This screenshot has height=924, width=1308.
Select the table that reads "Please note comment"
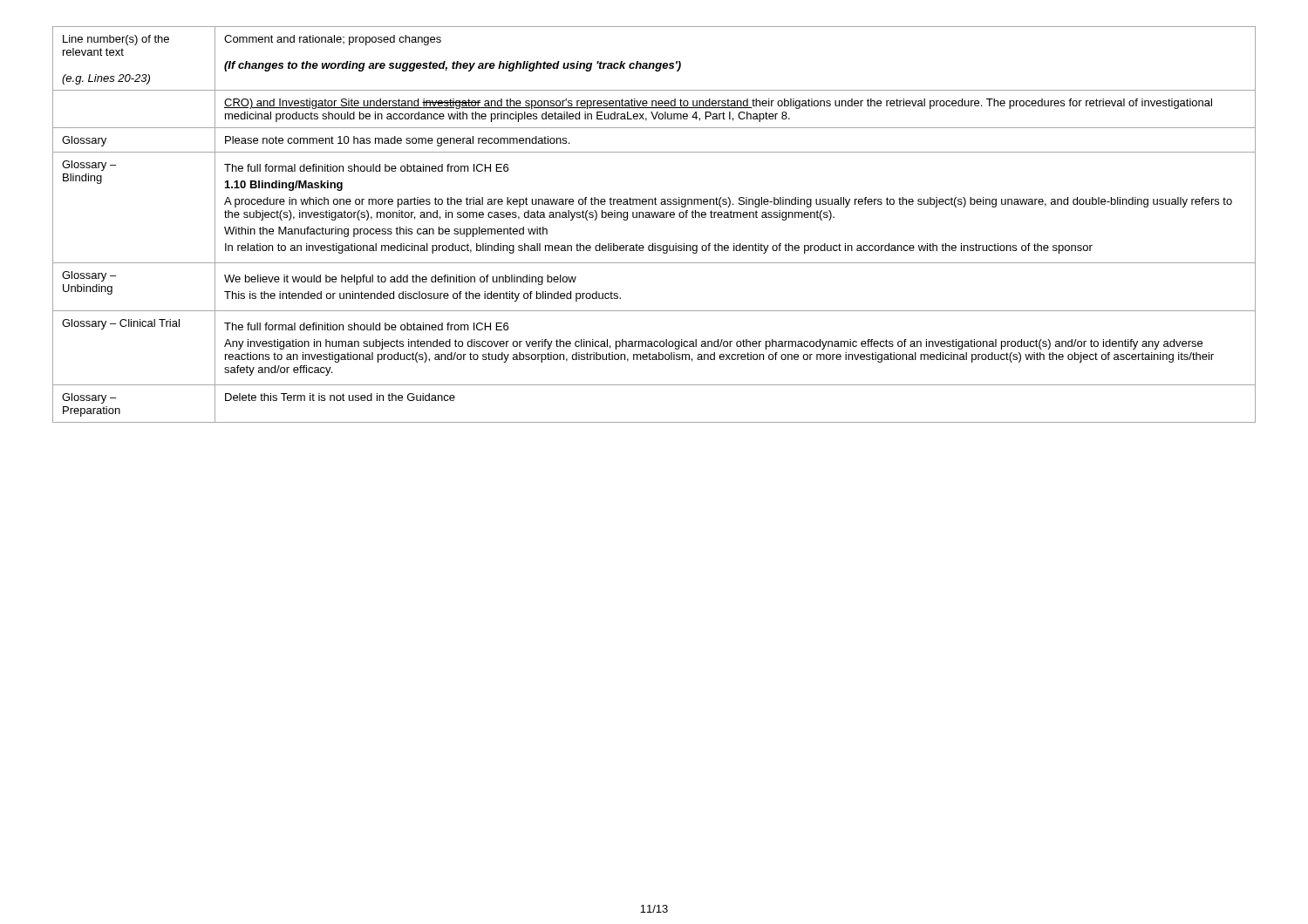pyautogui.click(x=654, y=224)
